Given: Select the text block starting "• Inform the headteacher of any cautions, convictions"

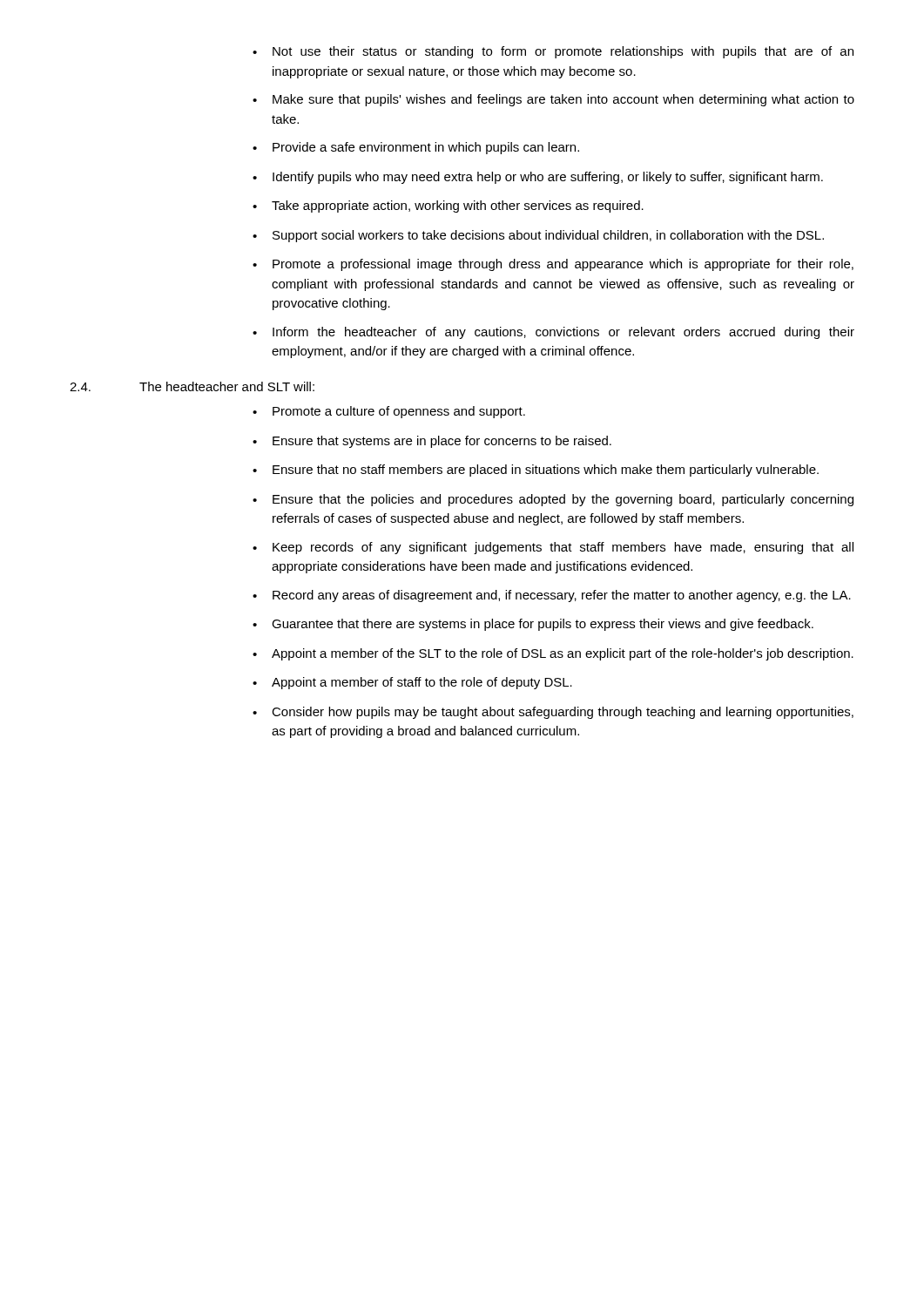Looking at the screenshot, I should click(553, 342).
